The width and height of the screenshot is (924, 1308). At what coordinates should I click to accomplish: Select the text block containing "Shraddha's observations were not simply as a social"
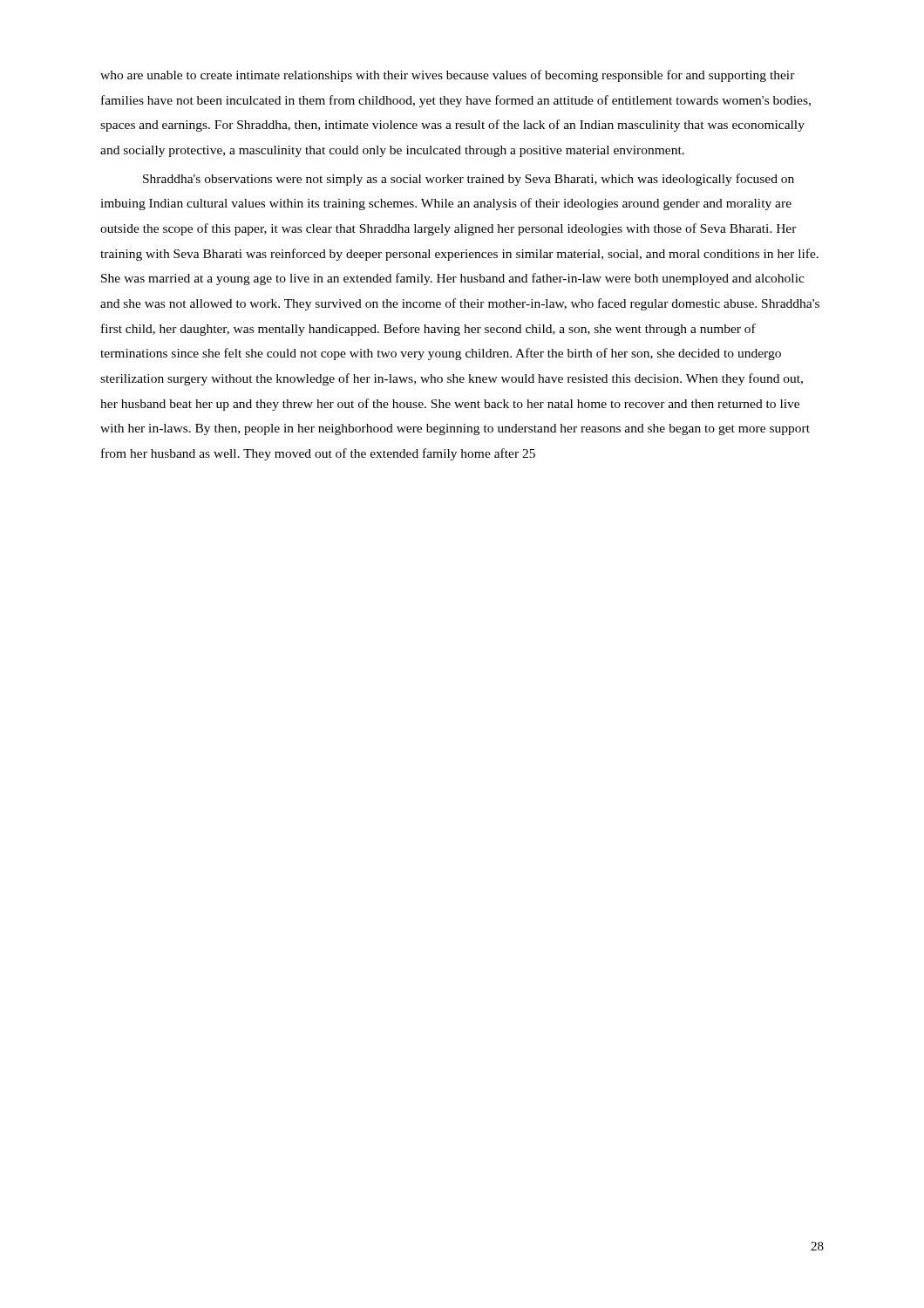462,316
